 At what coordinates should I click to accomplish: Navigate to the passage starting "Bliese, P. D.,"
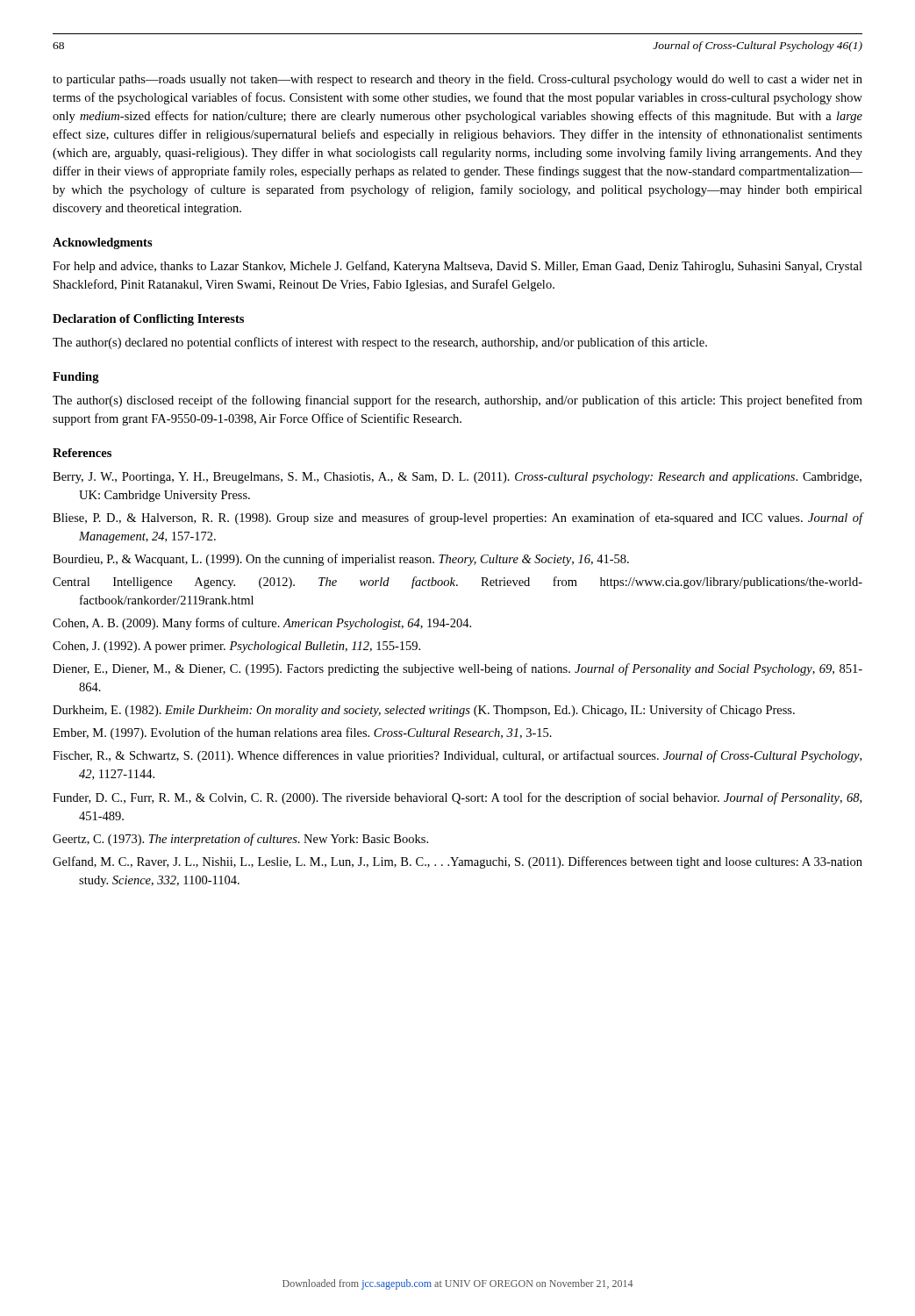458,527
